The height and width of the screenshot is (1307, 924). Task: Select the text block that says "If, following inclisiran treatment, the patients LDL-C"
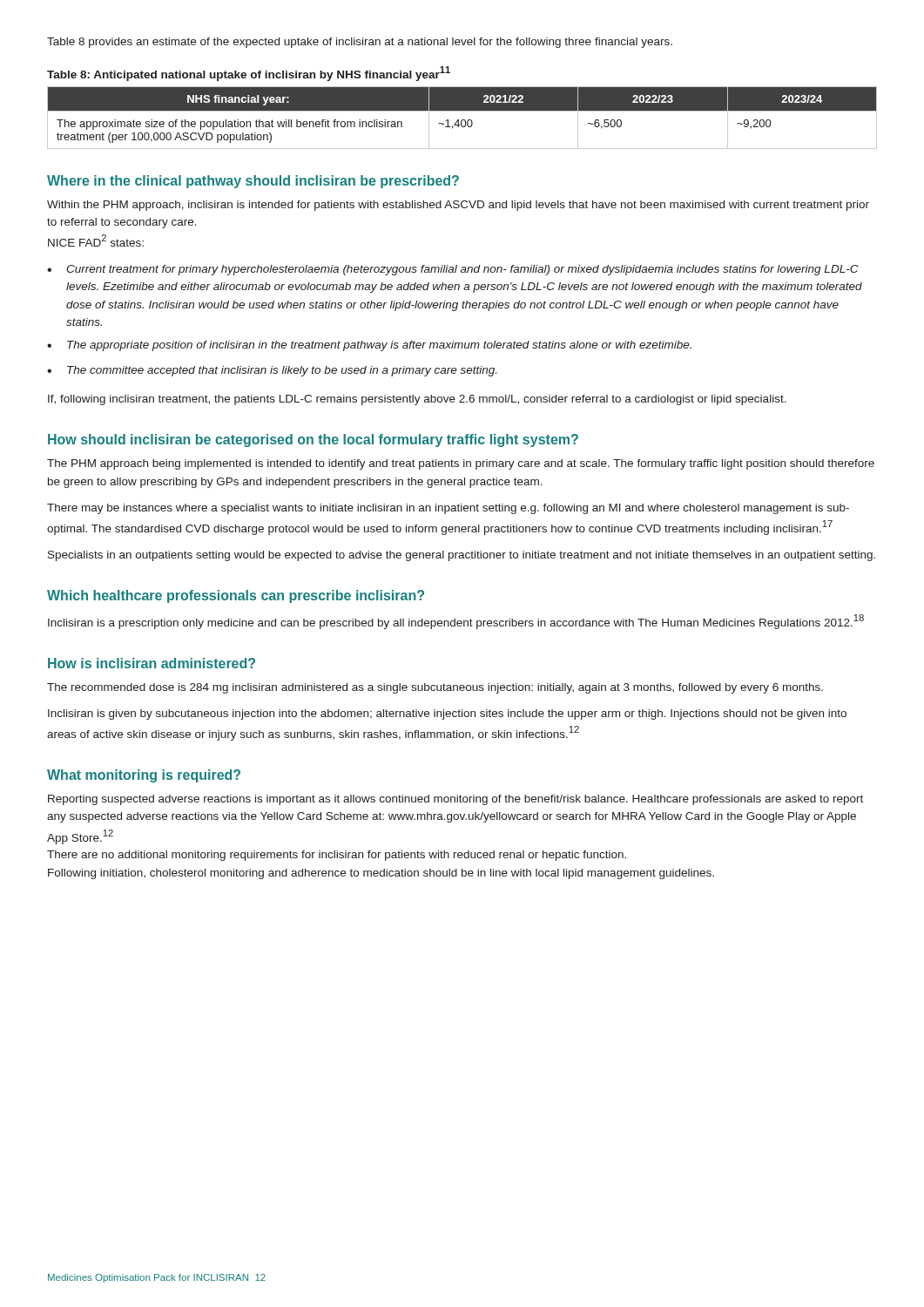[x=417, y=399]
